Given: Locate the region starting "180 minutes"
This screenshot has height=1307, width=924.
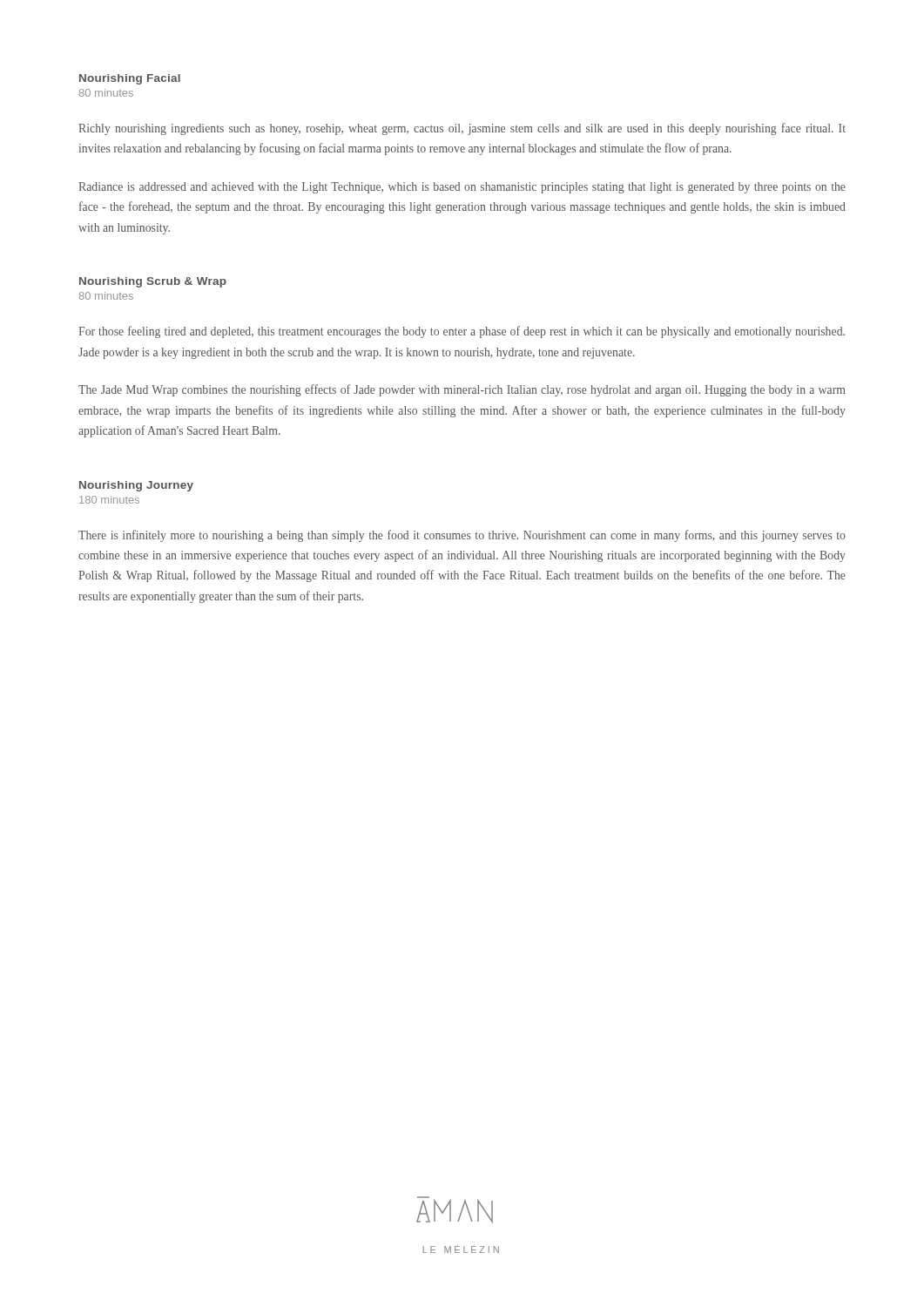Looking at the screenshot, I should [x=109, y=499].
